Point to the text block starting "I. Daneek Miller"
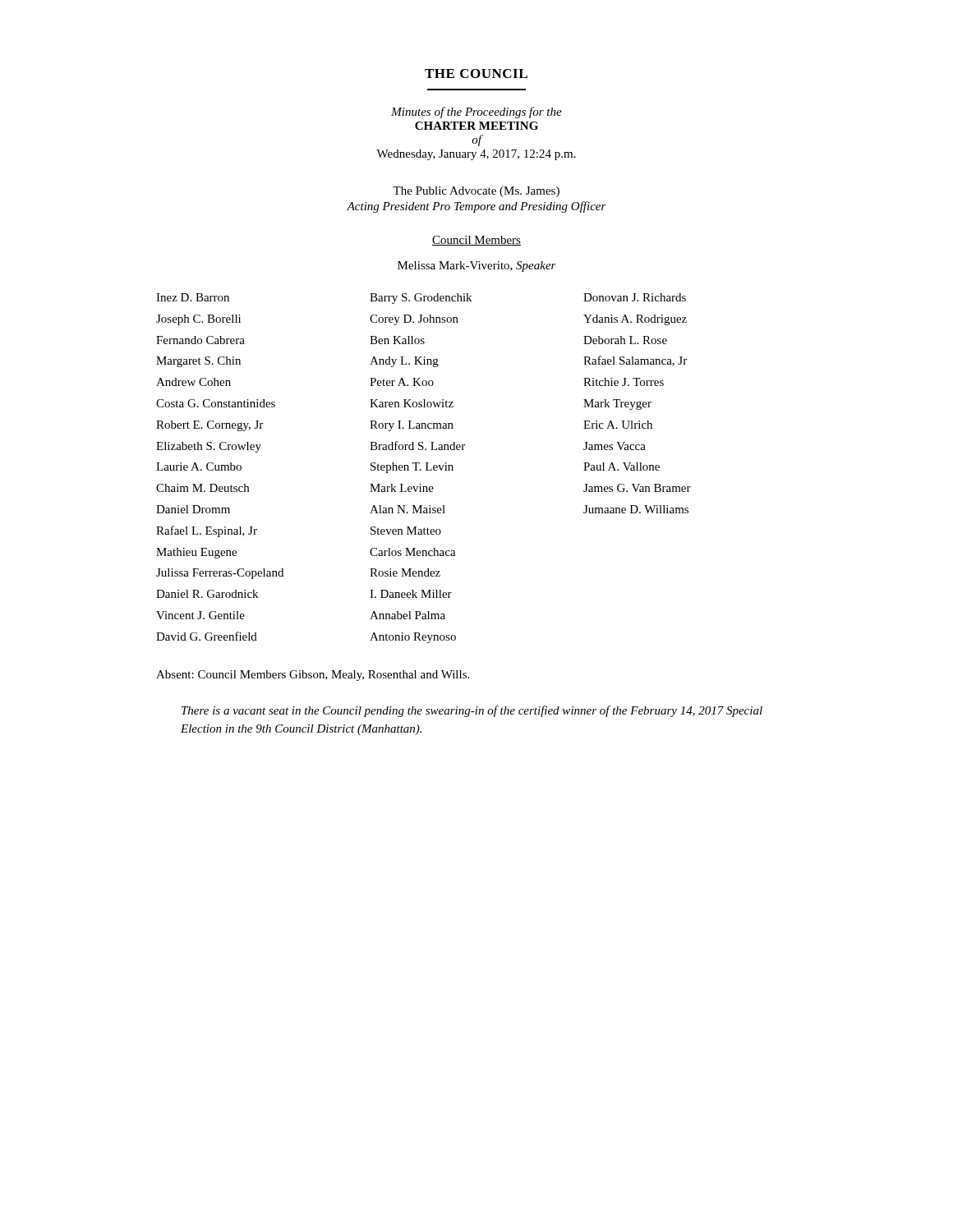This screenshot has height=1232, width=953. (x=411, y=594)
